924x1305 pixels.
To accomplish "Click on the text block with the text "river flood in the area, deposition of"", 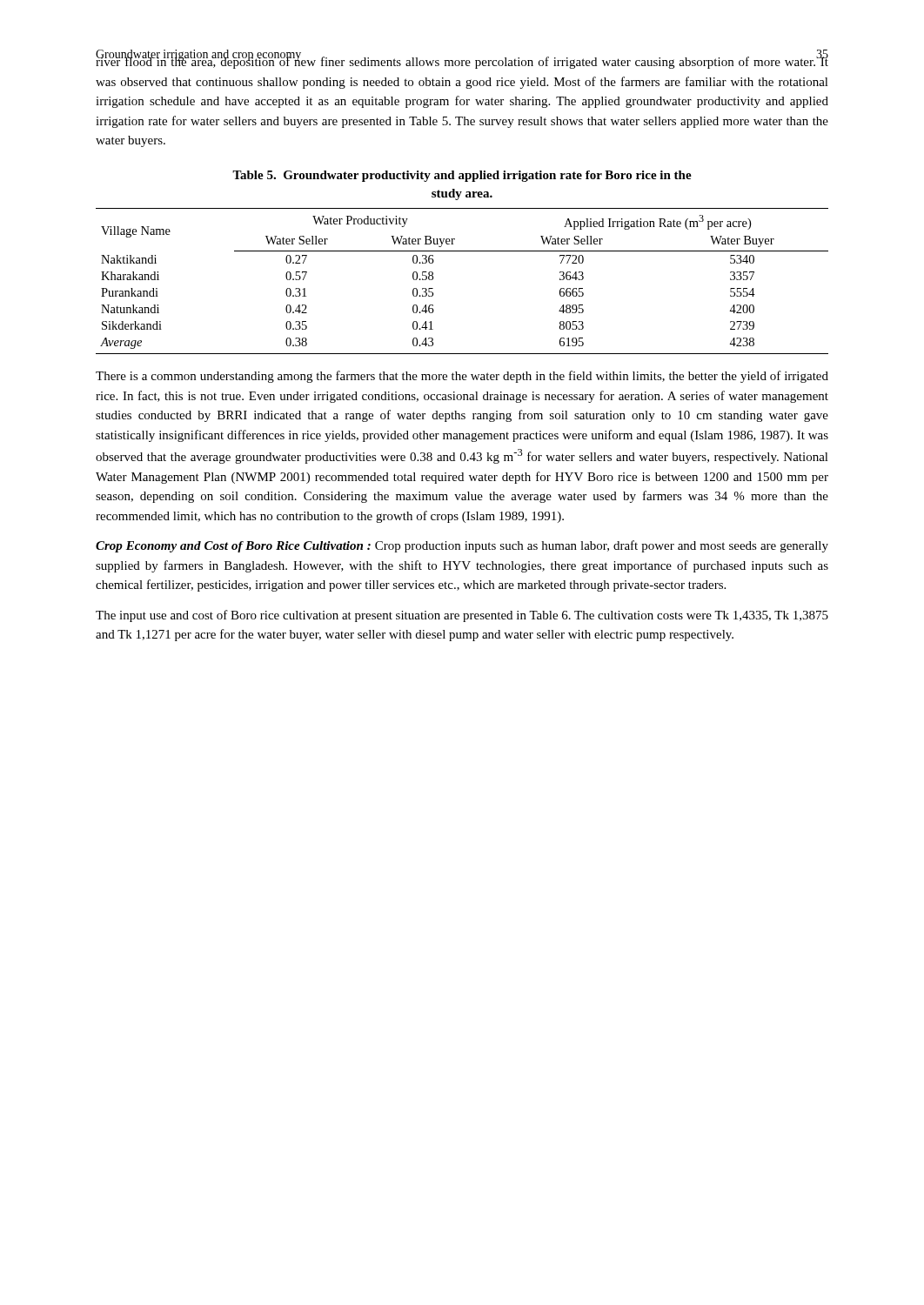I will point(462,101).
